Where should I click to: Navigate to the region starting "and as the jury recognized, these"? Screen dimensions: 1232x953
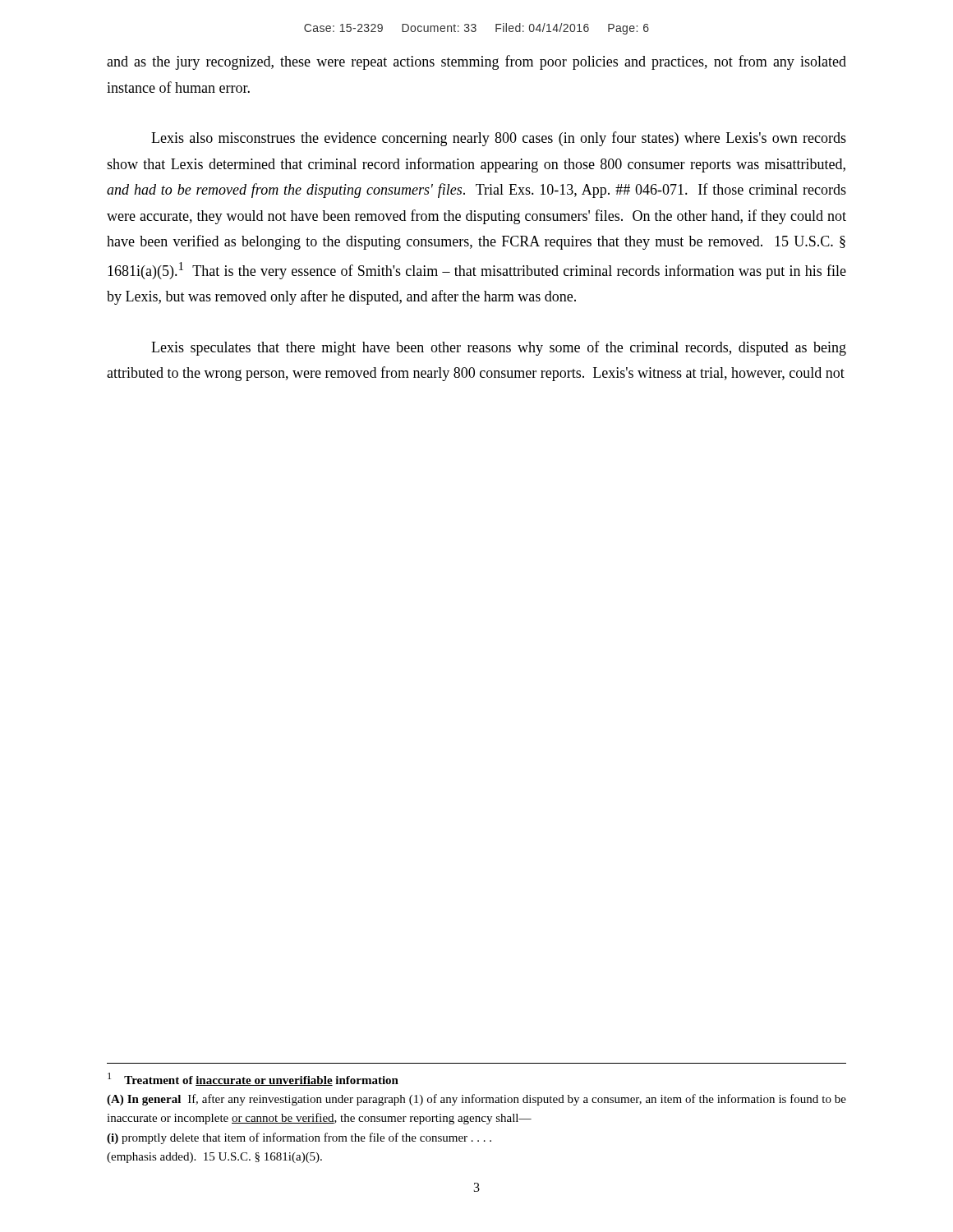(476, 75)
